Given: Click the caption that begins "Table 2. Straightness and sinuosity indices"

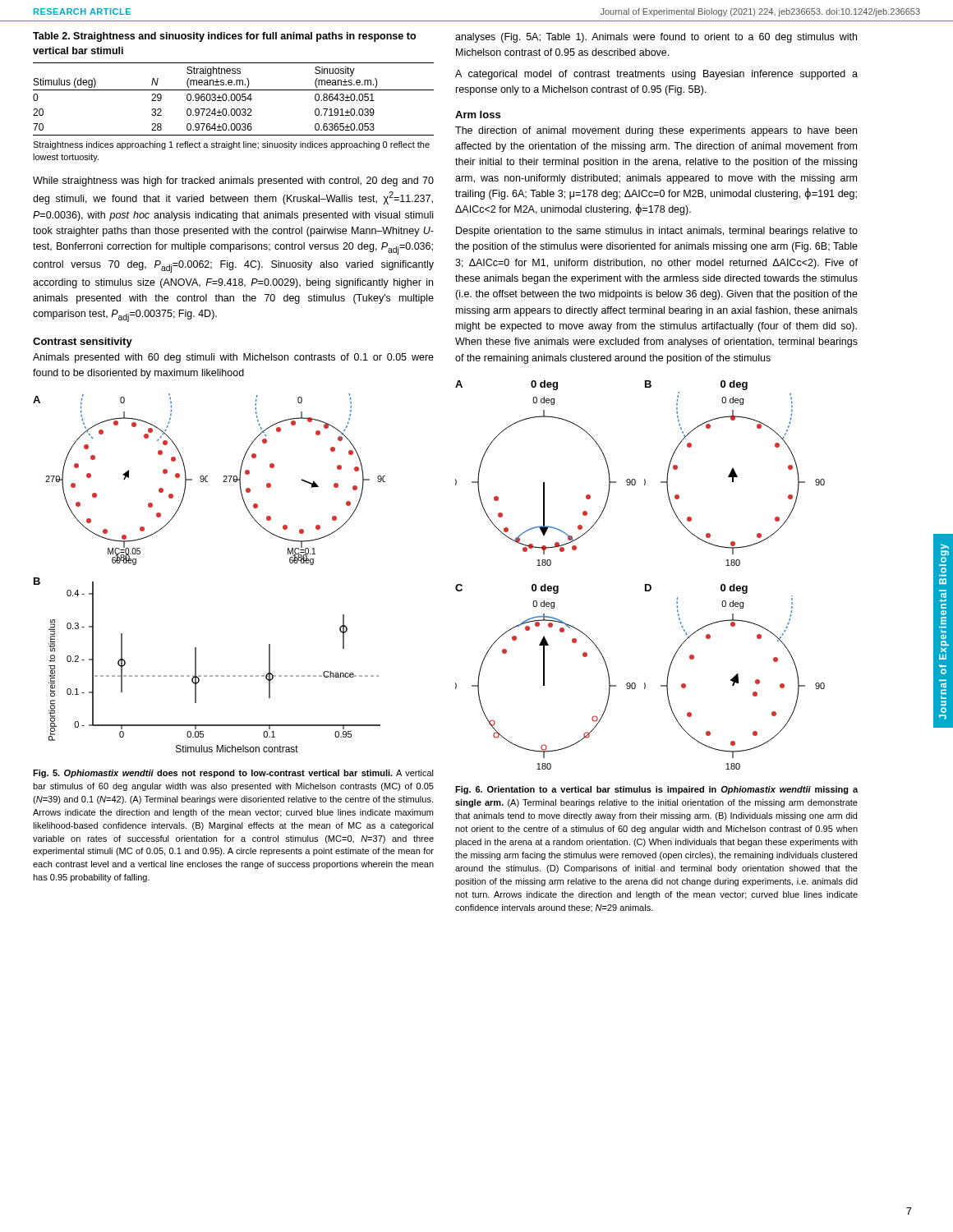Looking at the screenshot, I should click(x=225, y=43).
